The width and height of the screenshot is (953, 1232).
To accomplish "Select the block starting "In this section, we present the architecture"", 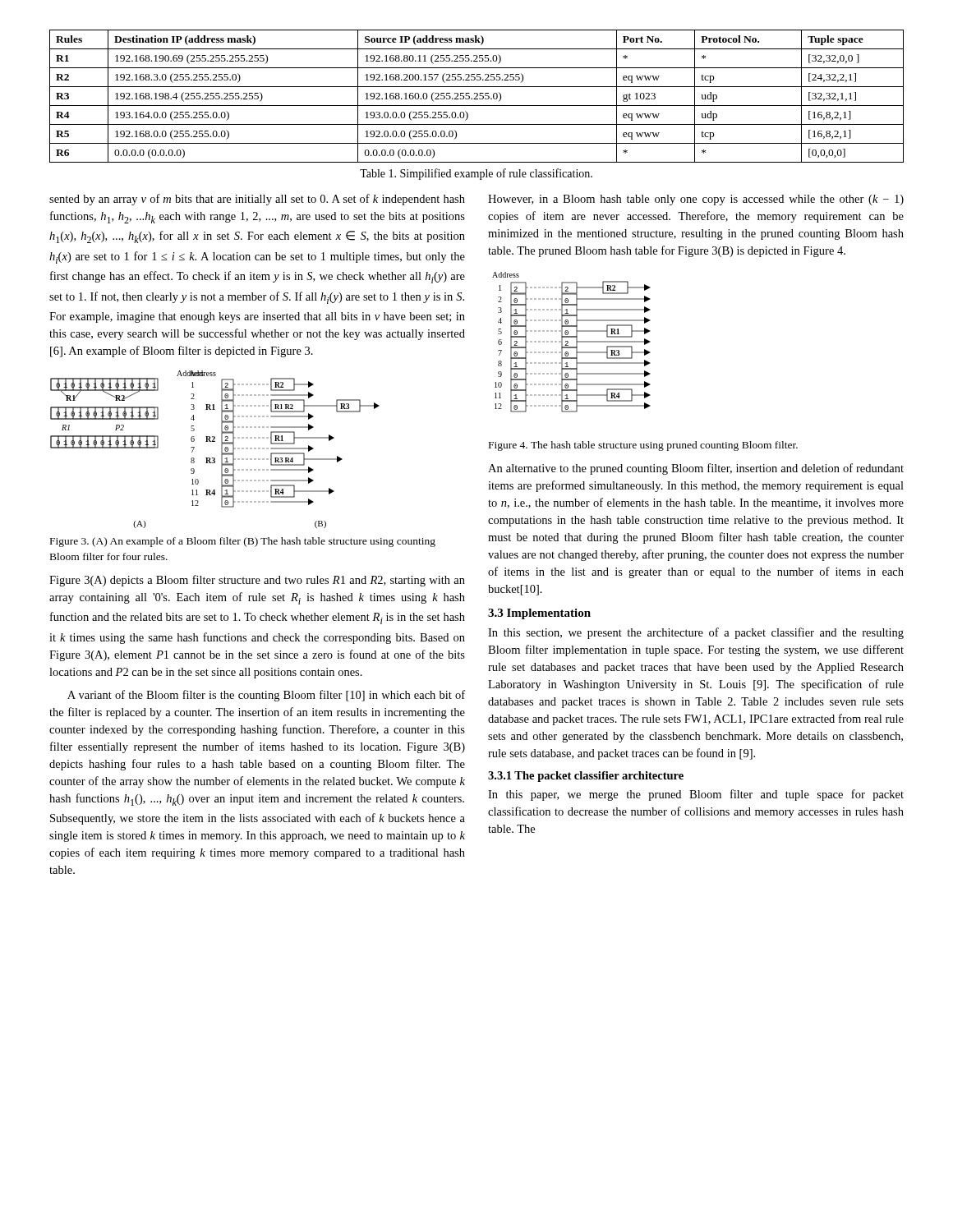I will 696,693.
